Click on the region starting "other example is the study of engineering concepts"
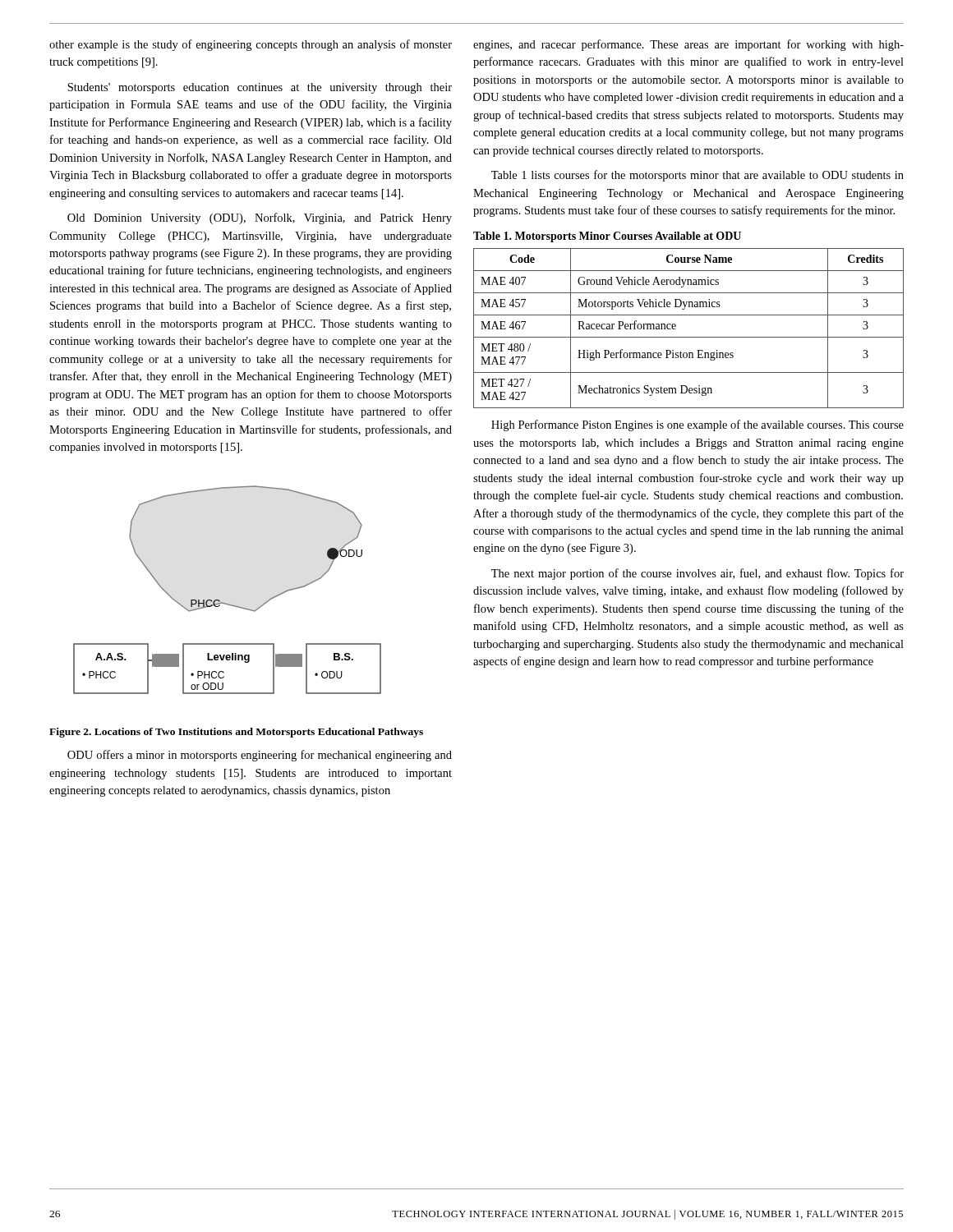953x1232 pixels. tap(251, 246)
